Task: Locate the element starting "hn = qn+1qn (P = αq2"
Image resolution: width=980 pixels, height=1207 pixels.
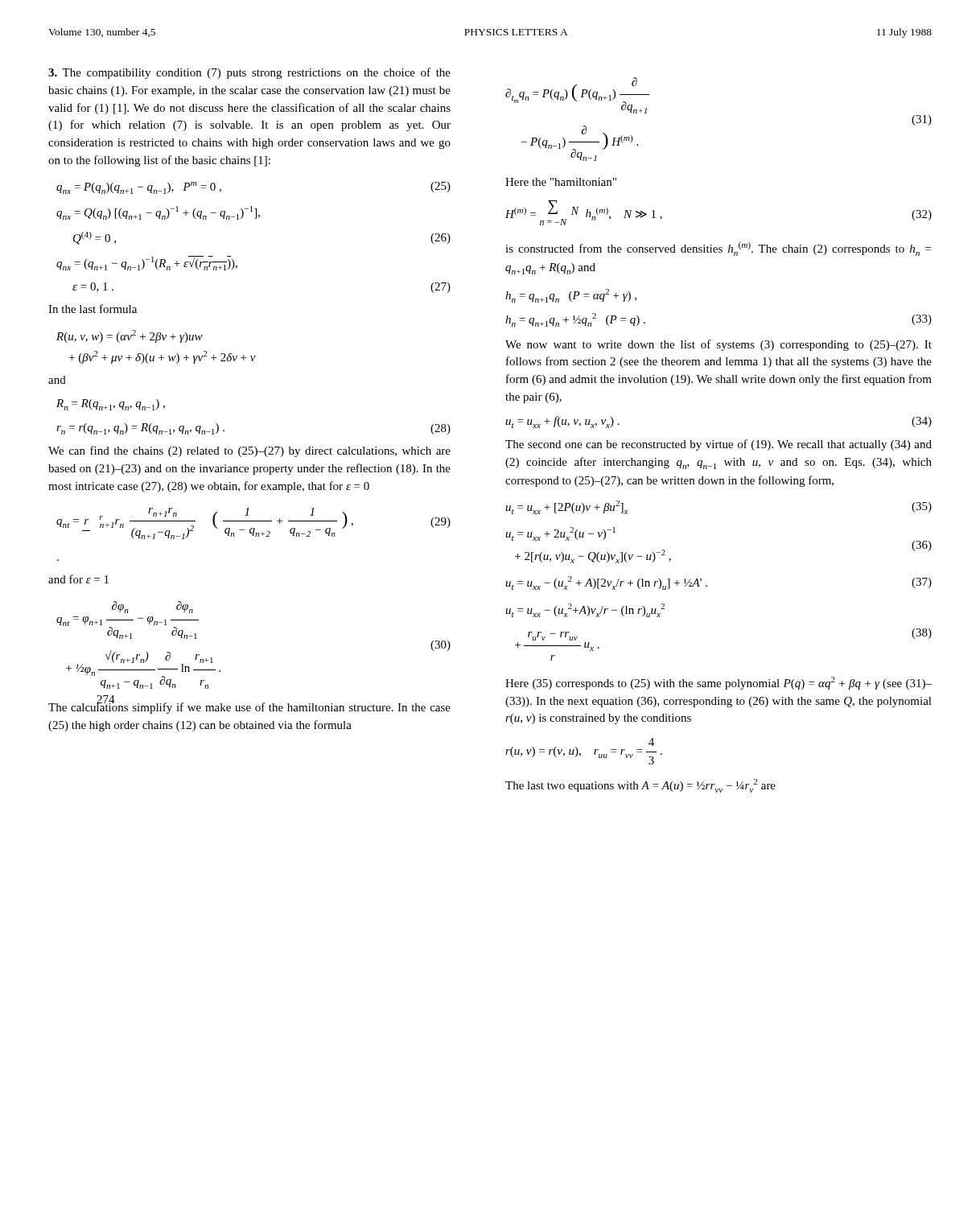Action: click(x=571, y=296)
